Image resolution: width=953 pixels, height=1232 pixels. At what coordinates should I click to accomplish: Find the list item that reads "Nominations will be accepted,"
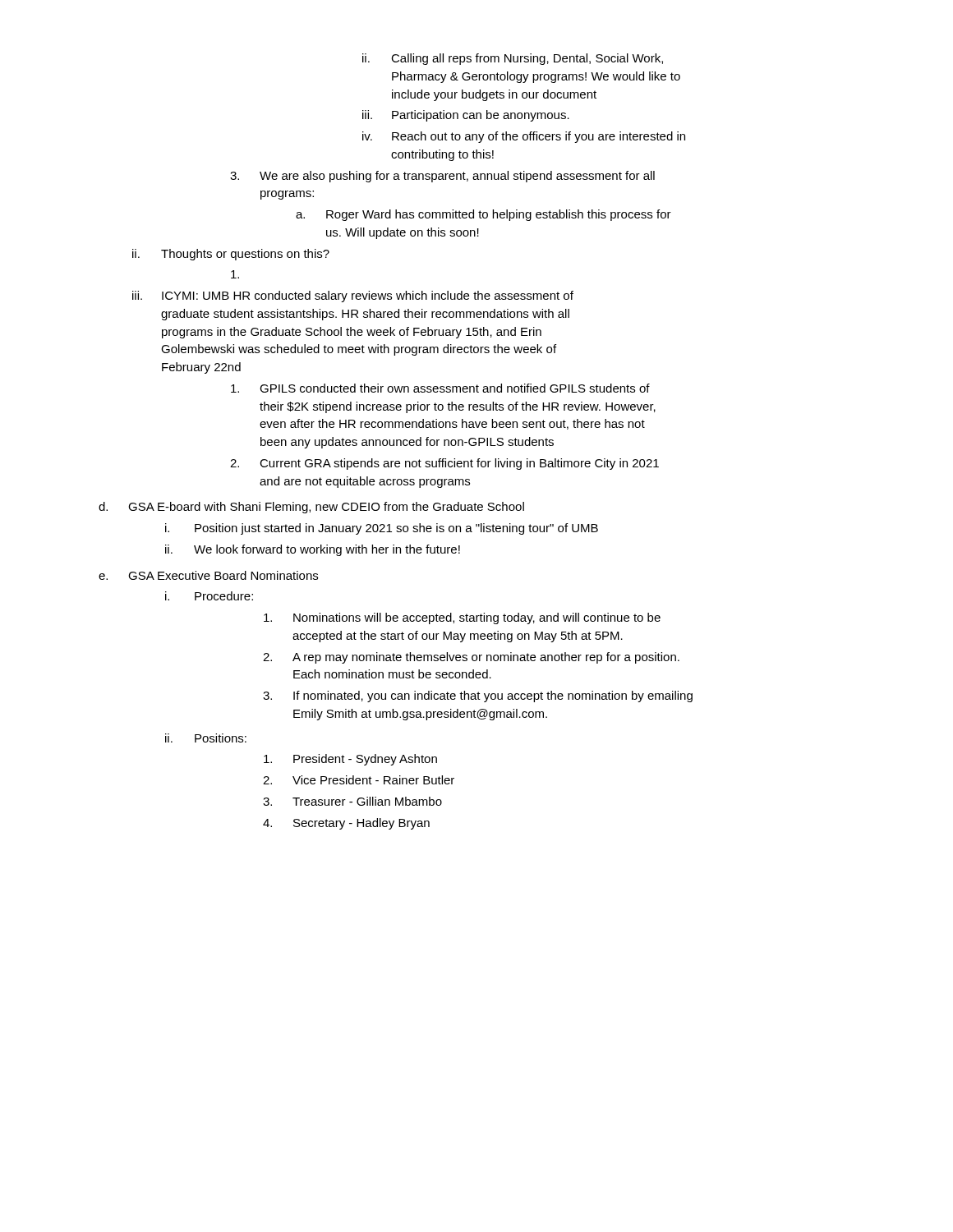575,626
